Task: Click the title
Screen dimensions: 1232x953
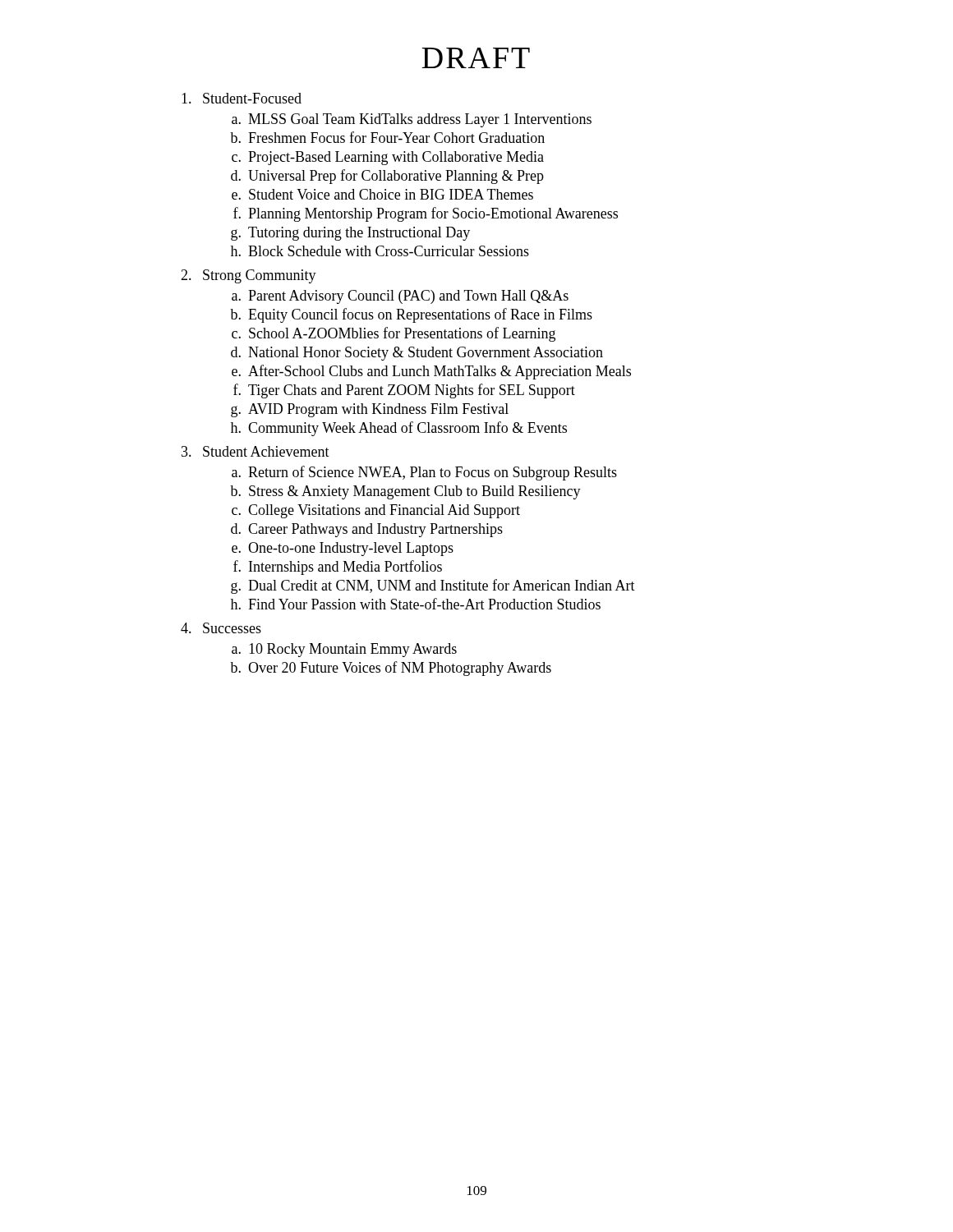Action: click(476, 58)
